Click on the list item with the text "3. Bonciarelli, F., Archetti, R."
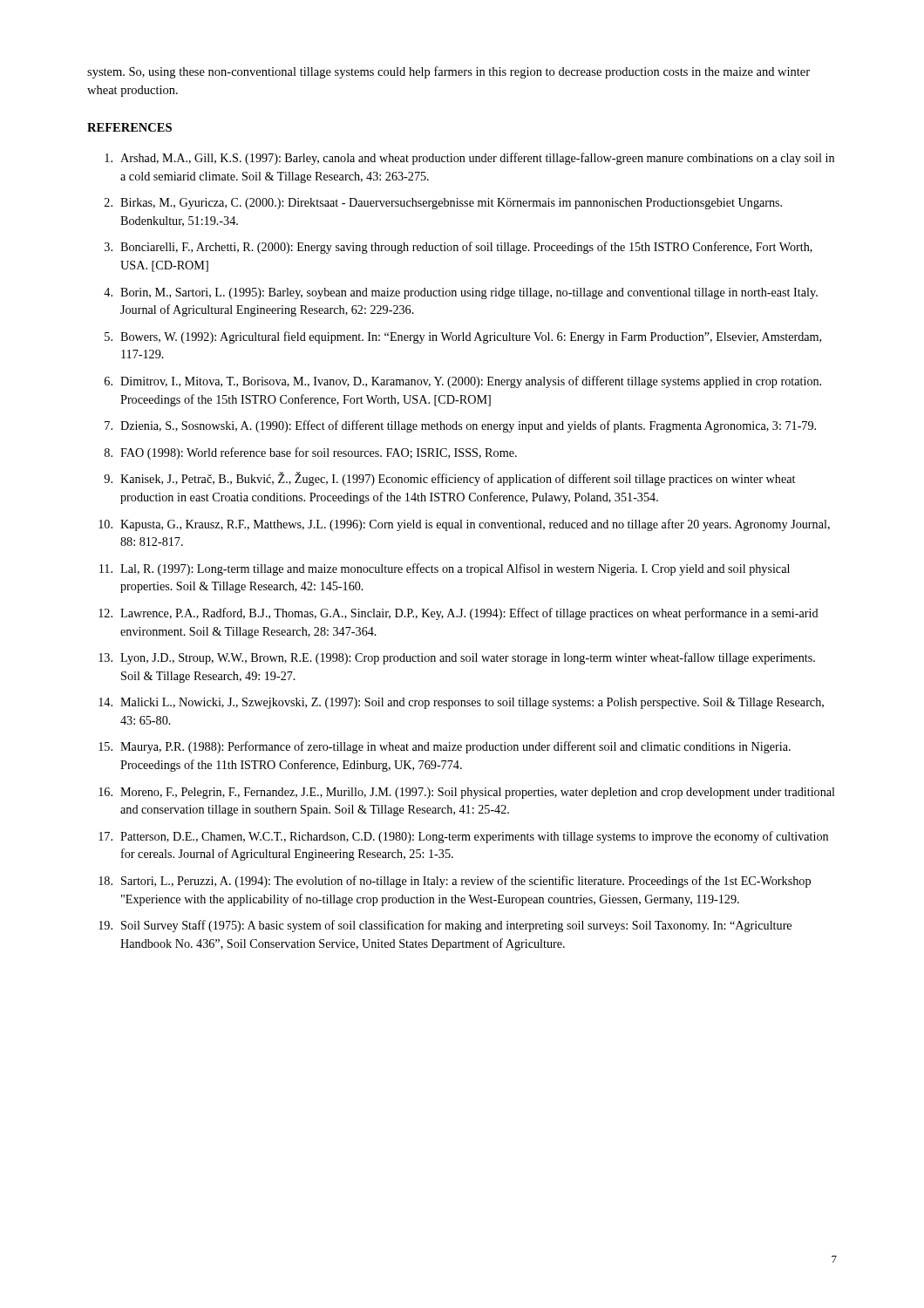This screenshot has height=1308, width=924. [462, 256]
